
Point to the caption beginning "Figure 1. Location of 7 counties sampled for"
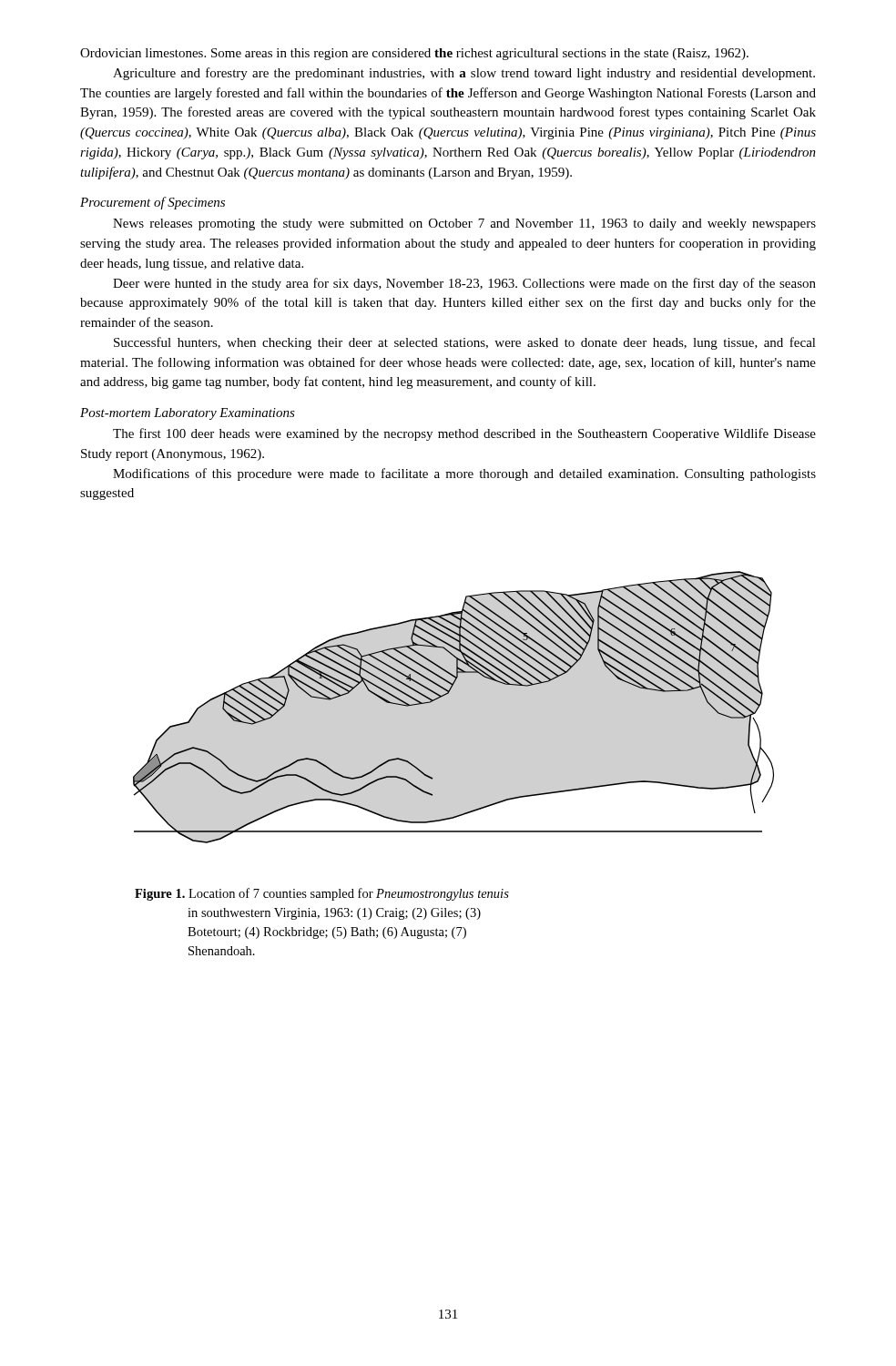[322, 922]
